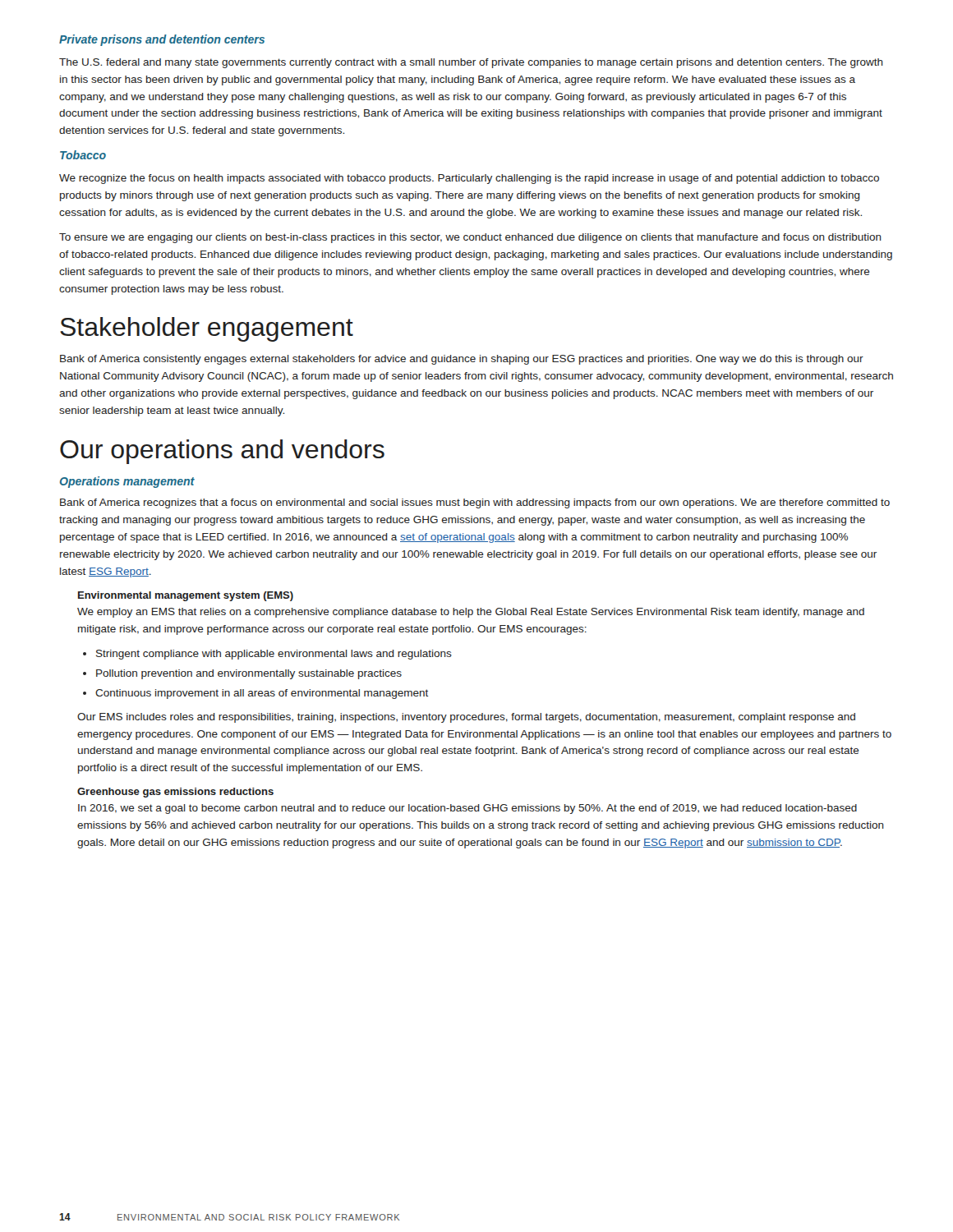This screenshot has height=1232, width=953.
Task: Point to the block beginning "Continuous improvement in all areas"
Action: 262,693
